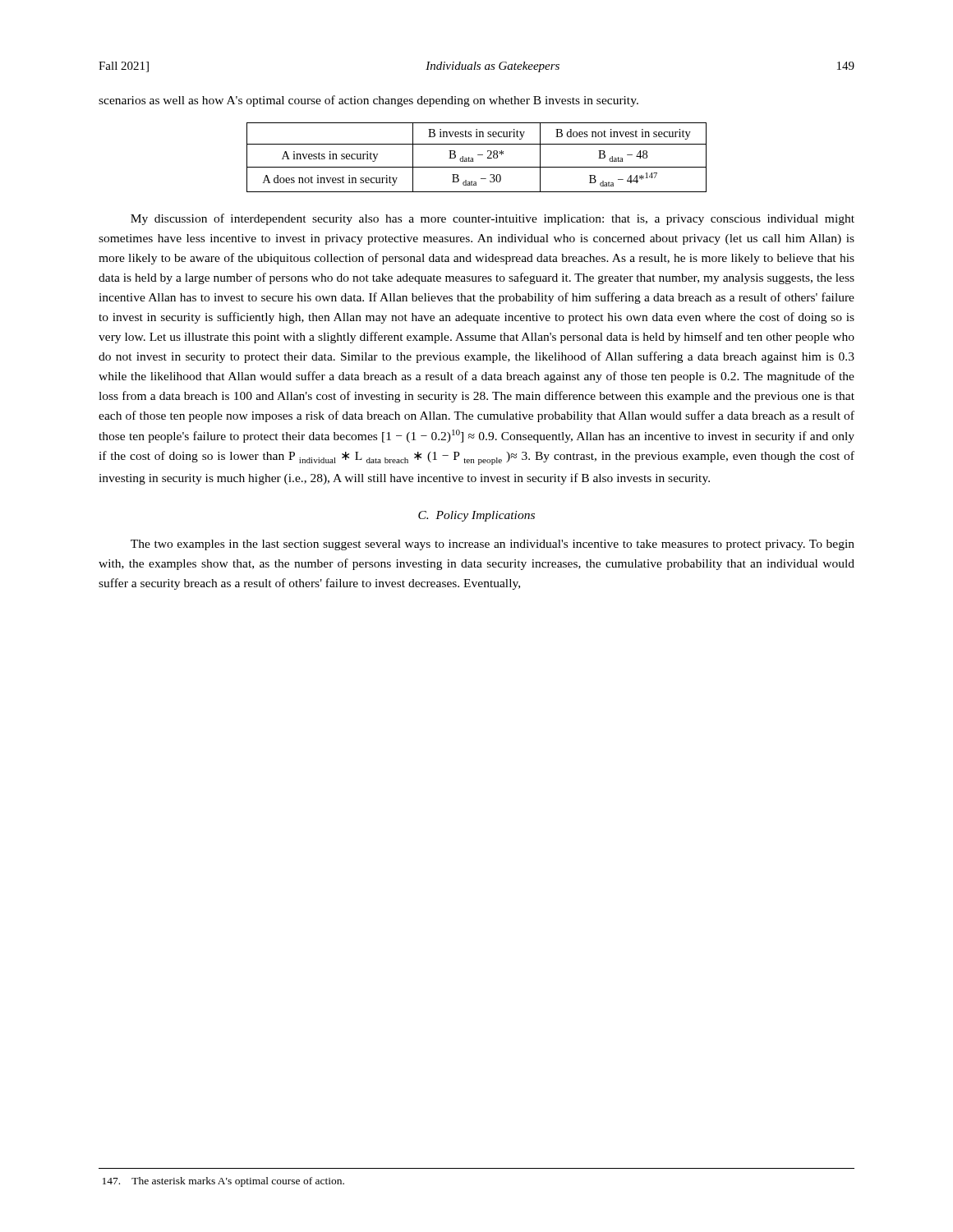Point to "The asterisk marks A's optimal course of action."

click(222, 1181)
